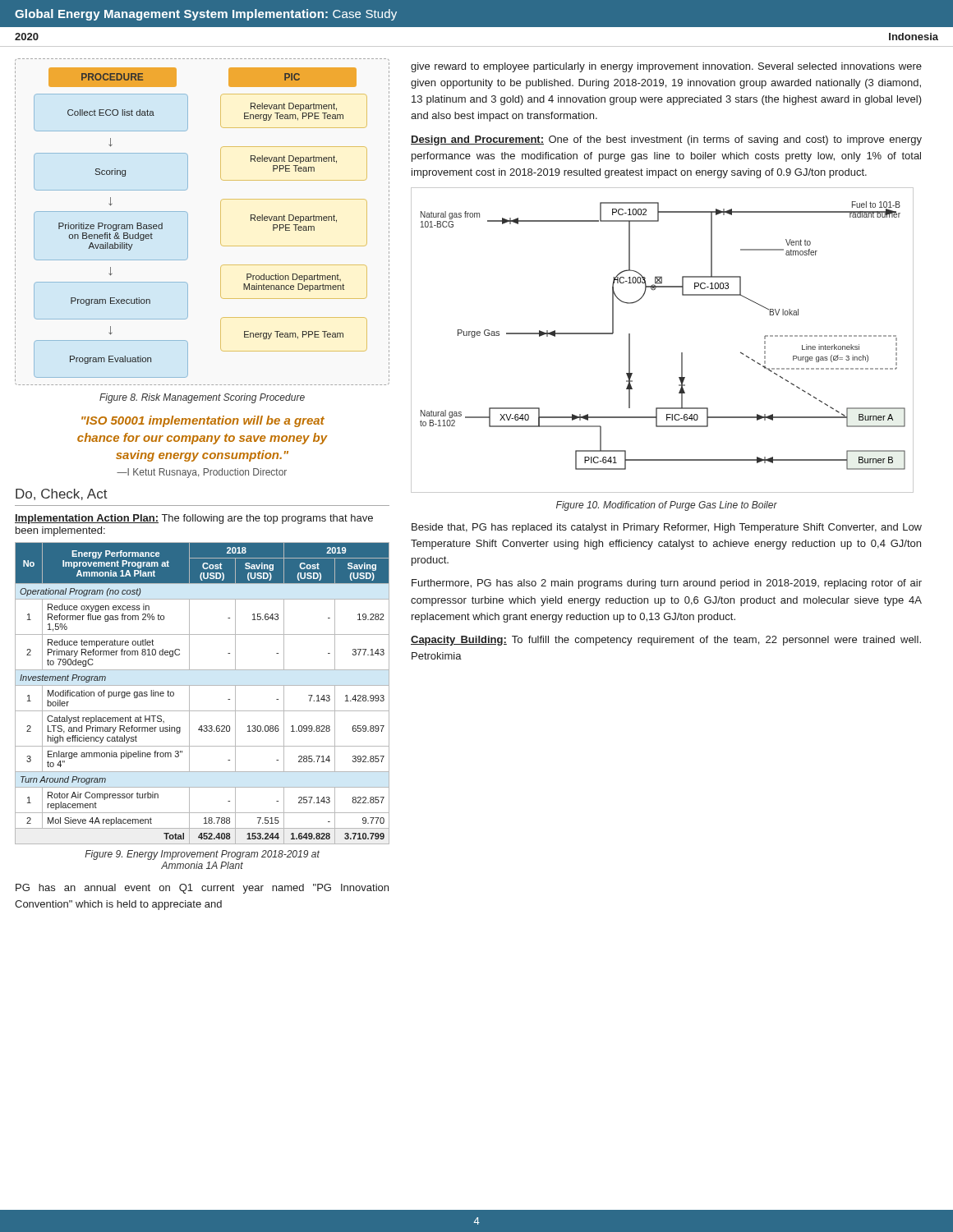Navigate to the region starting "—I Ketut Rusnaya, Production Director"

[202, 473]
